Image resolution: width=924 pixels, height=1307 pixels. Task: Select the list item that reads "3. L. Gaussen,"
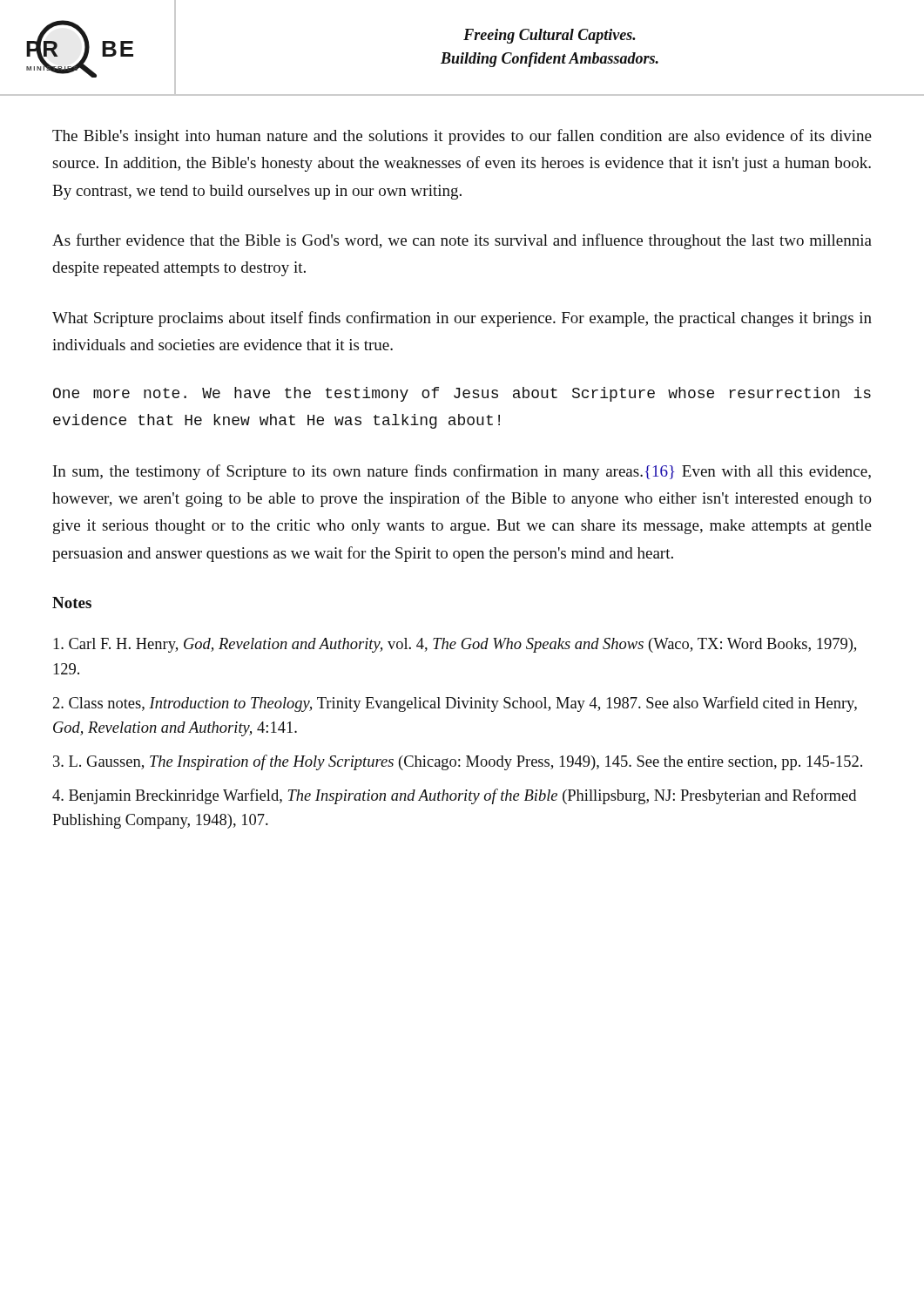[x=458, y=762]
